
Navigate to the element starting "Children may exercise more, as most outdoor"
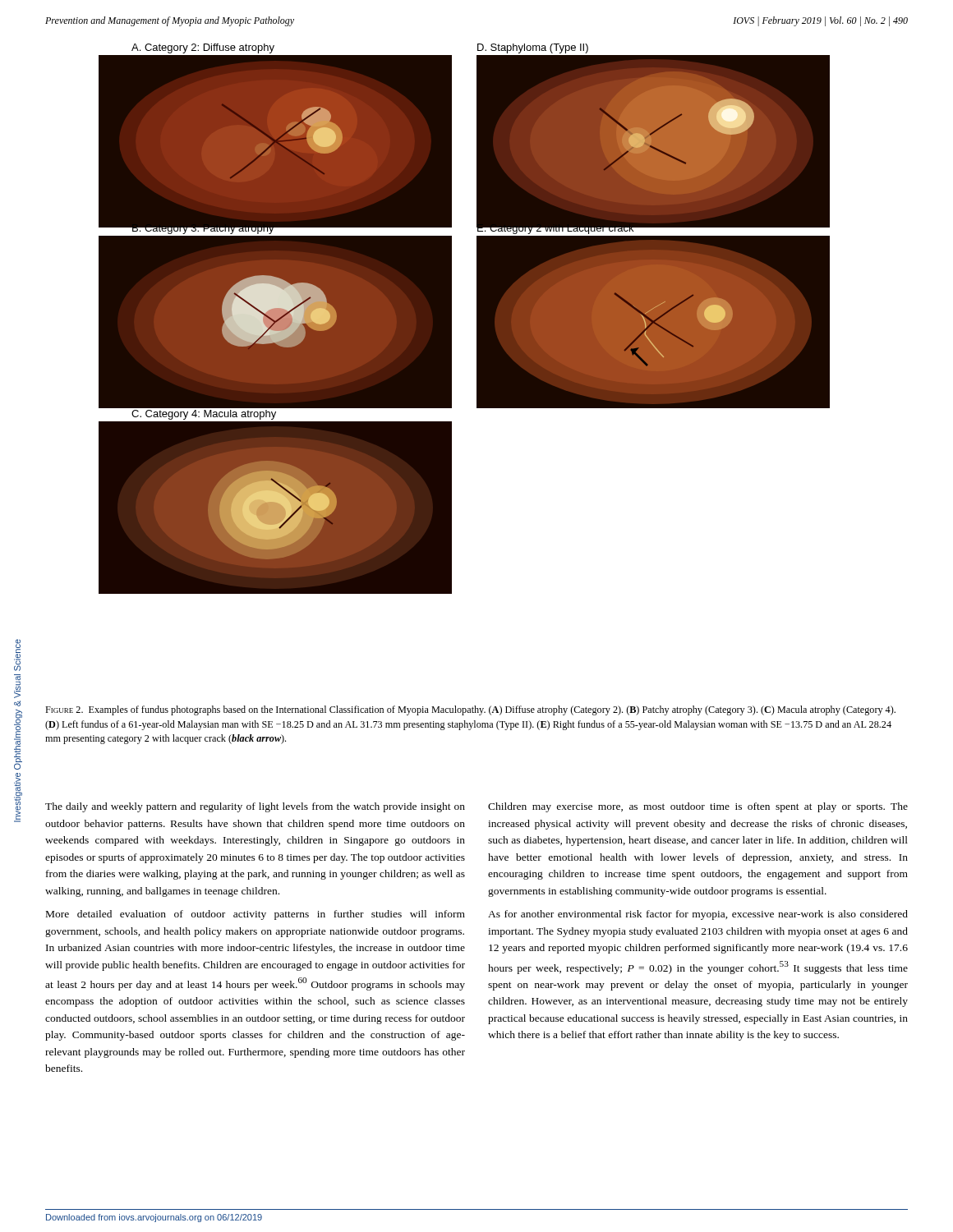(x=698, y=921)
